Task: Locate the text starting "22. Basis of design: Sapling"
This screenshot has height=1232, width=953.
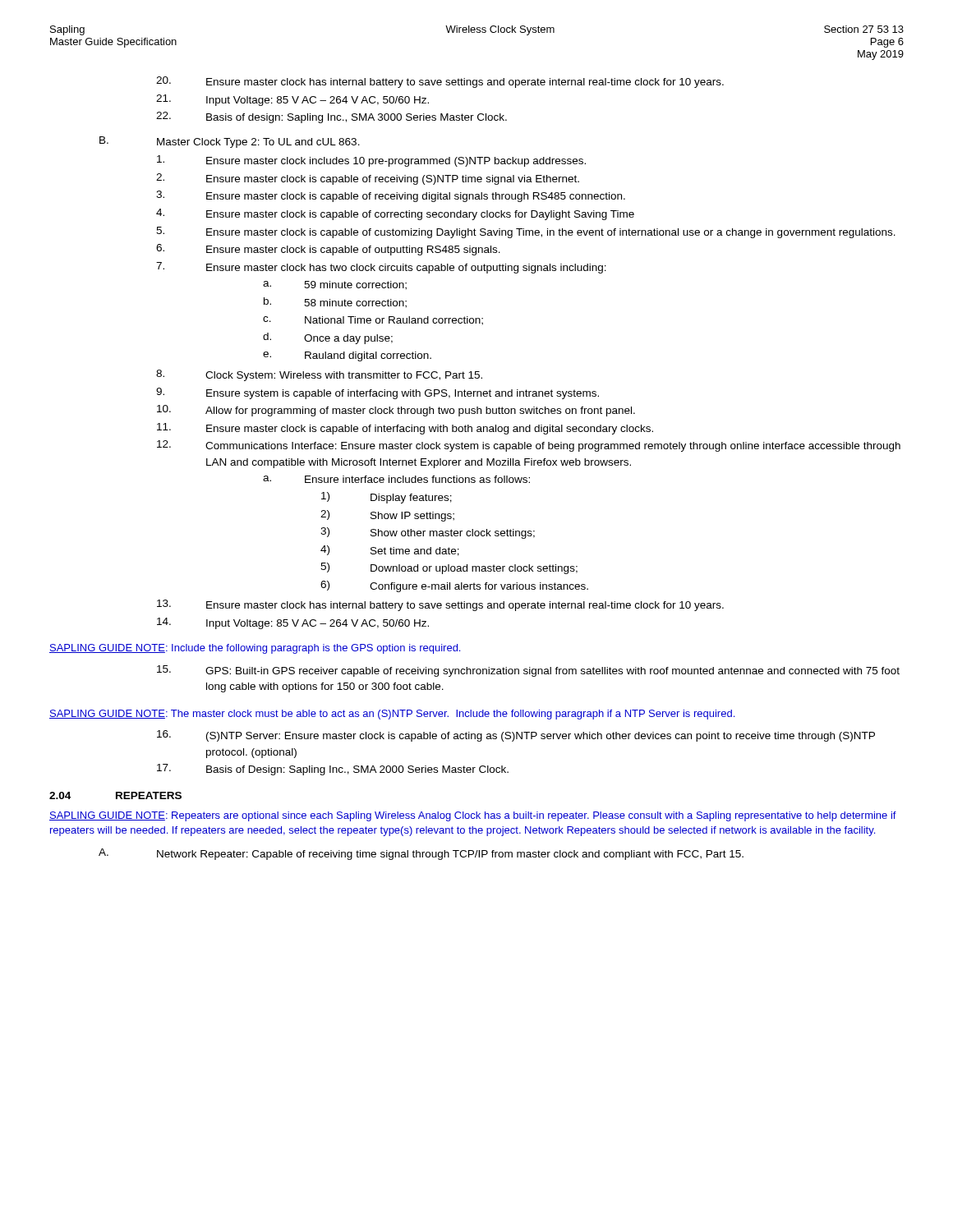Action: tap(331, 117)
